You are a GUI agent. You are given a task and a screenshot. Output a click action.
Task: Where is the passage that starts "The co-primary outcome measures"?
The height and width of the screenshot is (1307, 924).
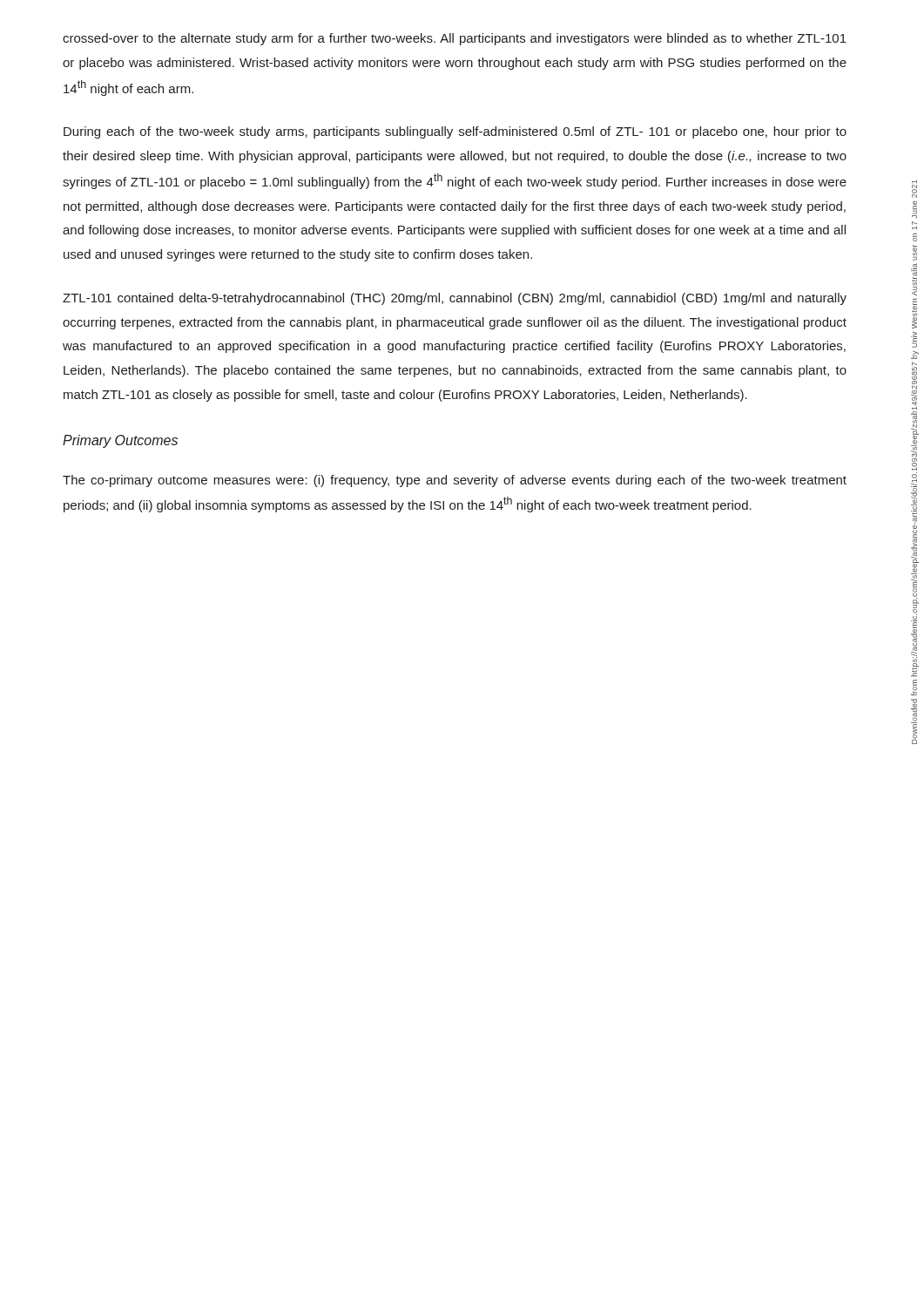tap(455, 492)
